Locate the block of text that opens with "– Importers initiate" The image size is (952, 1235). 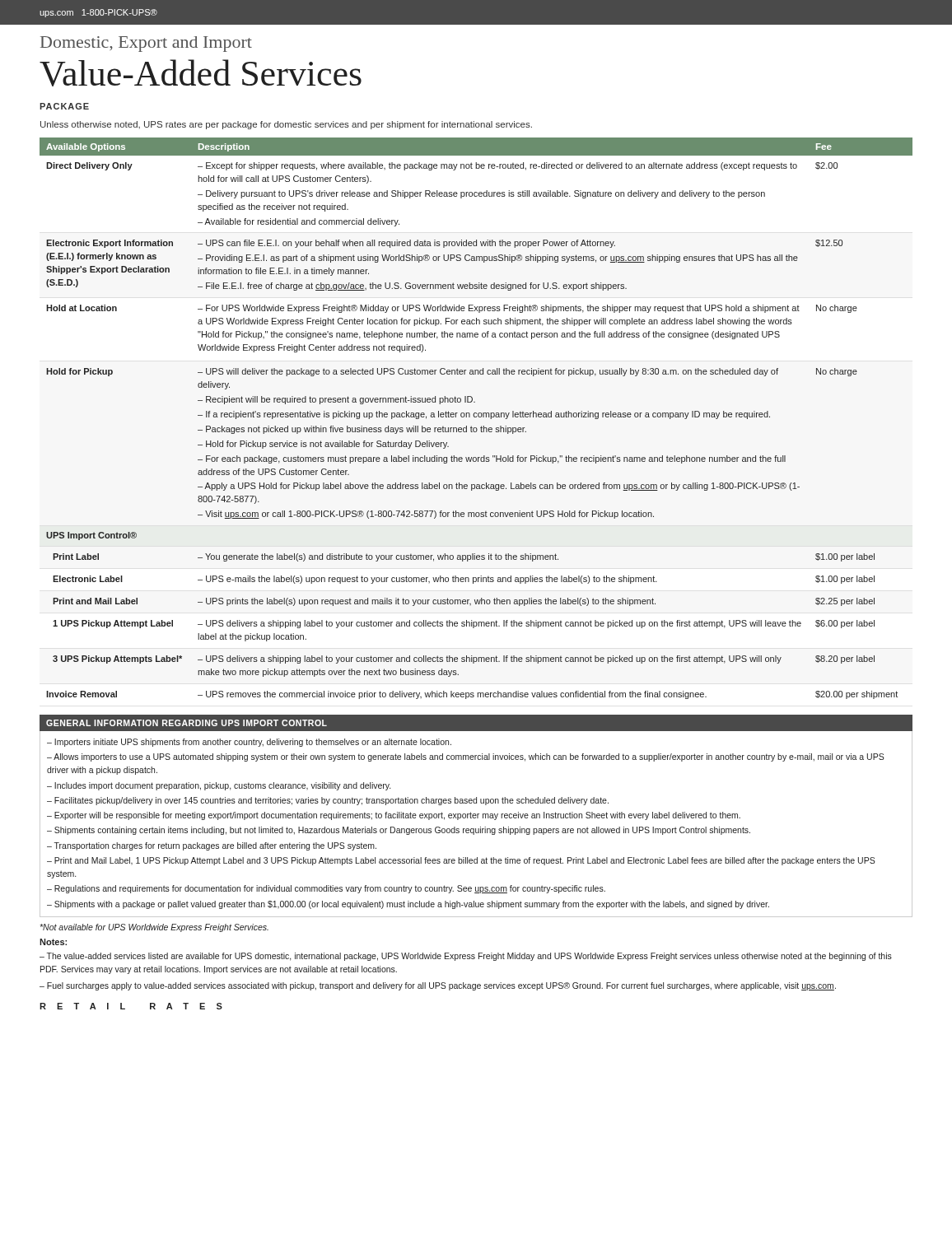[x=476, y=823]
